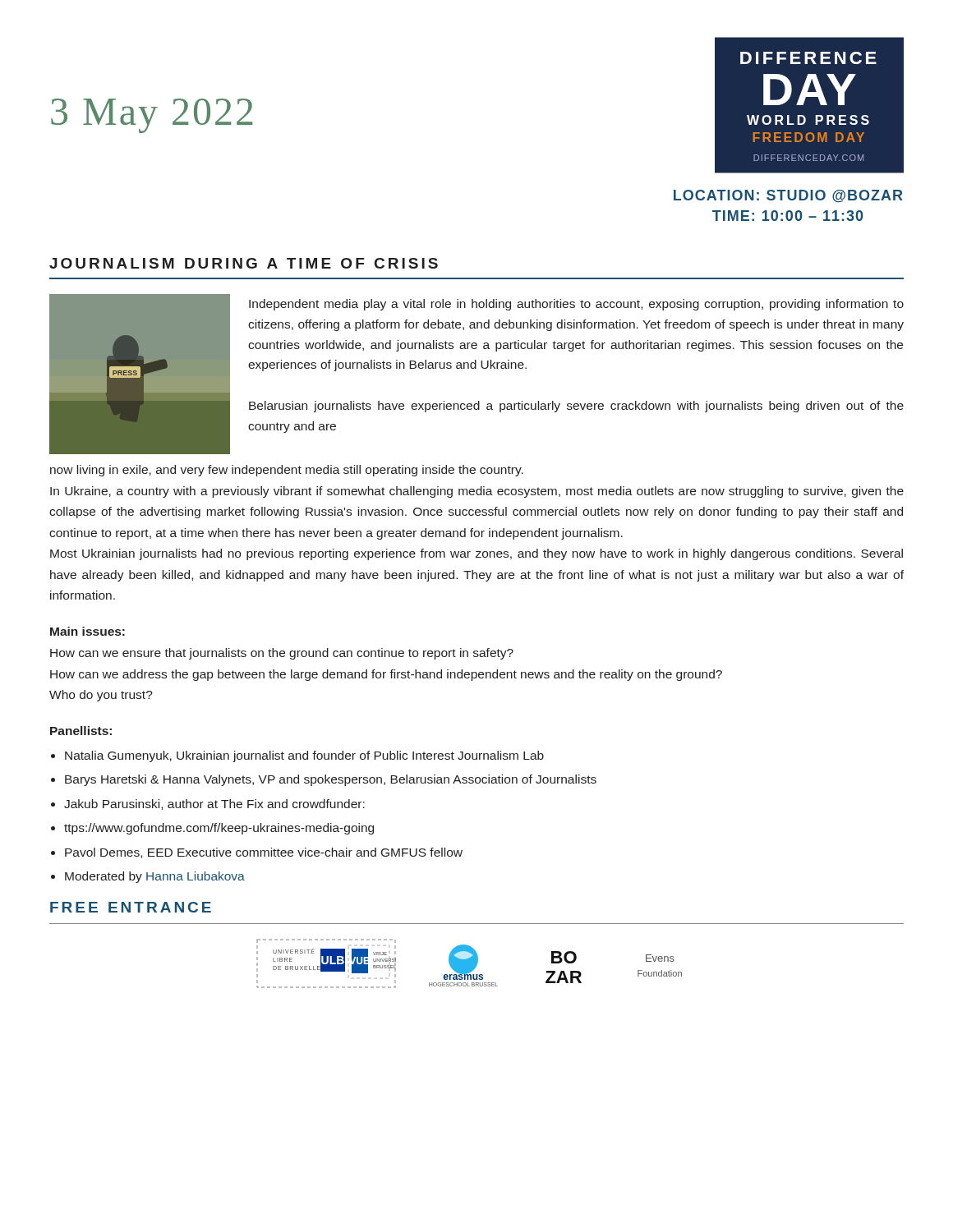Locate the title

click(153, 95)
